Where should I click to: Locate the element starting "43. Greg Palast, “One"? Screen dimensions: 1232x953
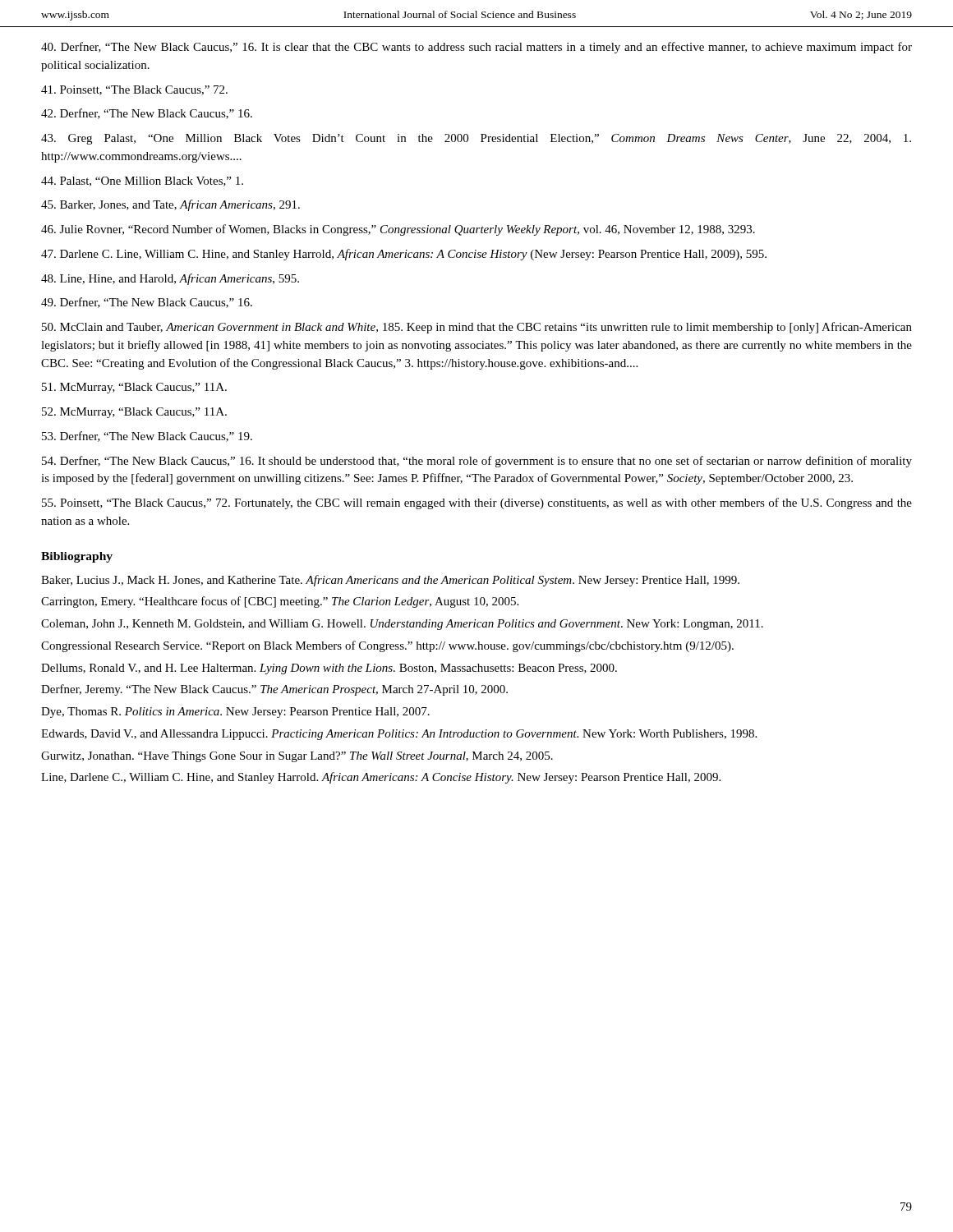(476, 147)
